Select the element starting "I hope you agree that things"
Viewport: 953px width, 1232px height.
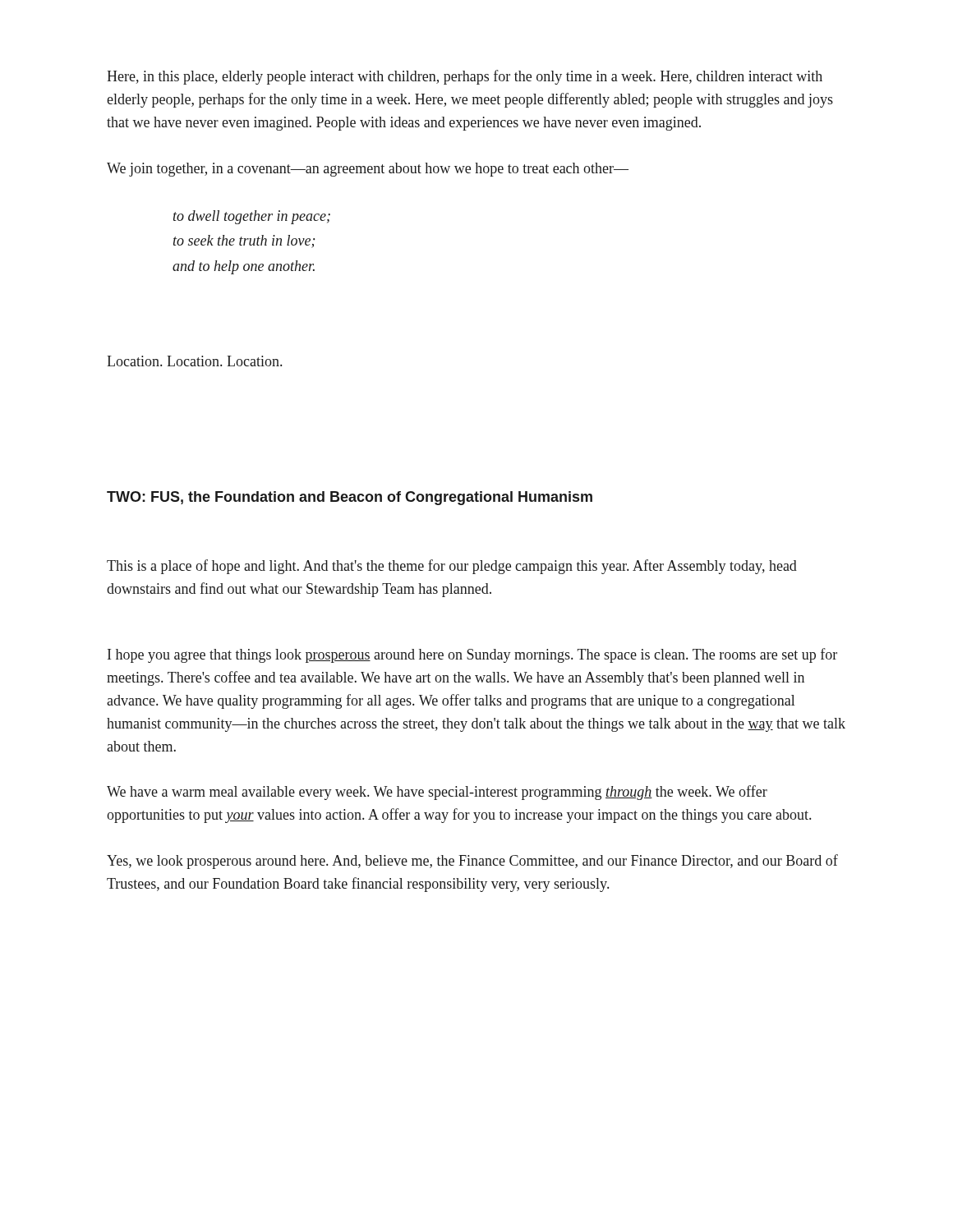click(x=476, y=700)
